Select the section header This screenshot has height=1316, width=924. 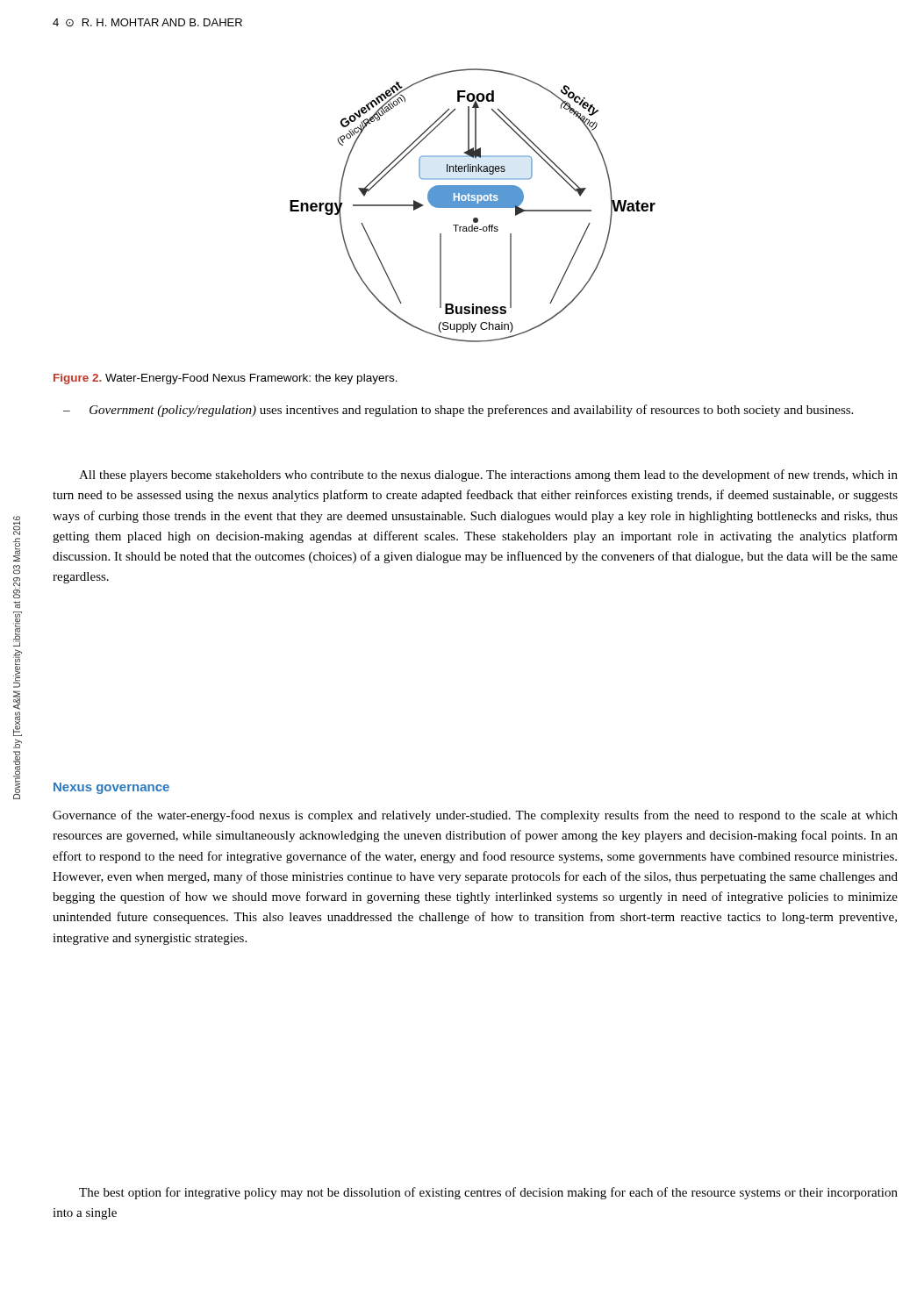(111, 787)
